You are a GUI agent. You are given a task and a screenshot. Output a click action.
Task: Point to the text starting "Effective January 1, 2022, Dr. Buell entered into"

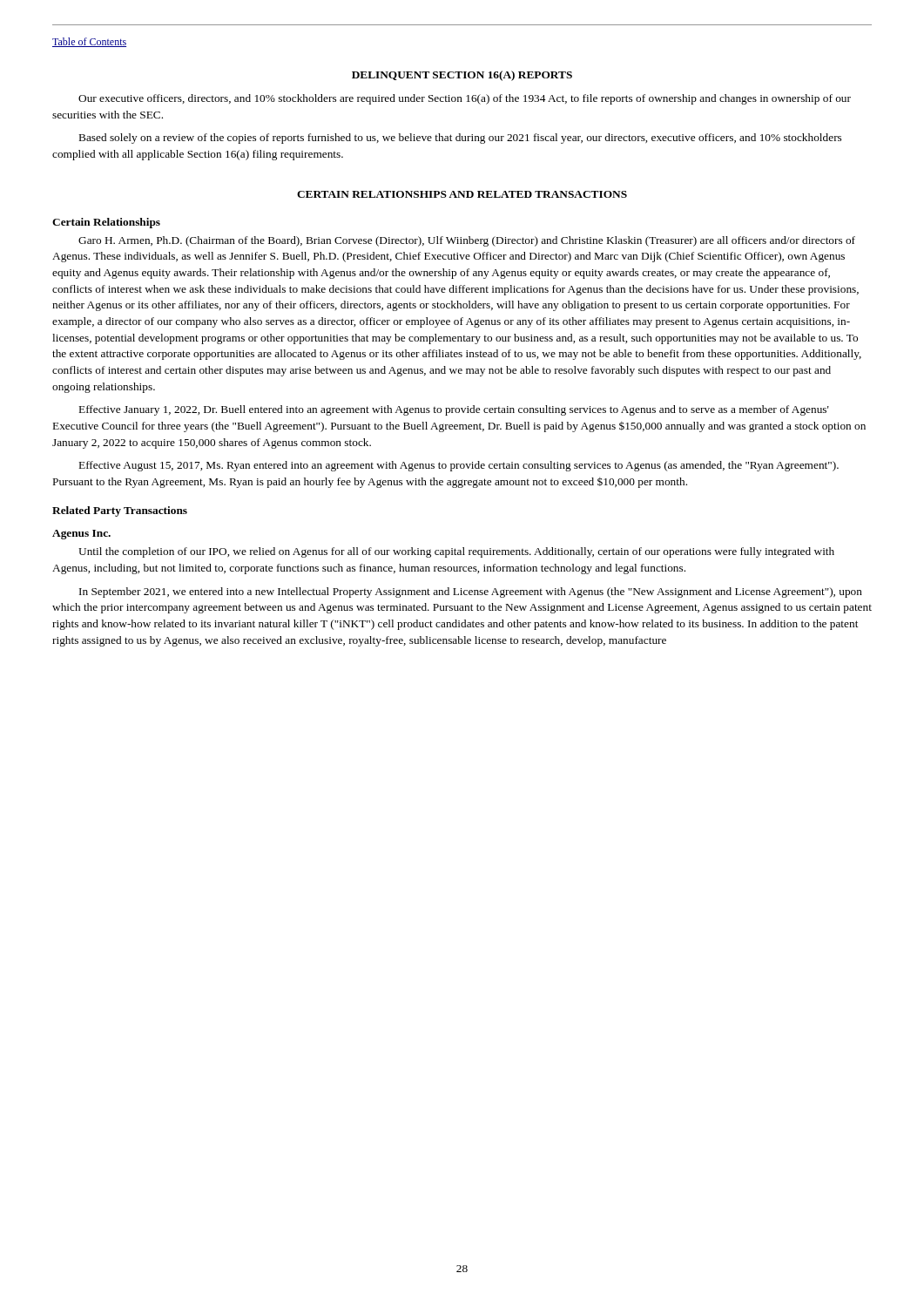pyautogui.click(x=459, y=425)
